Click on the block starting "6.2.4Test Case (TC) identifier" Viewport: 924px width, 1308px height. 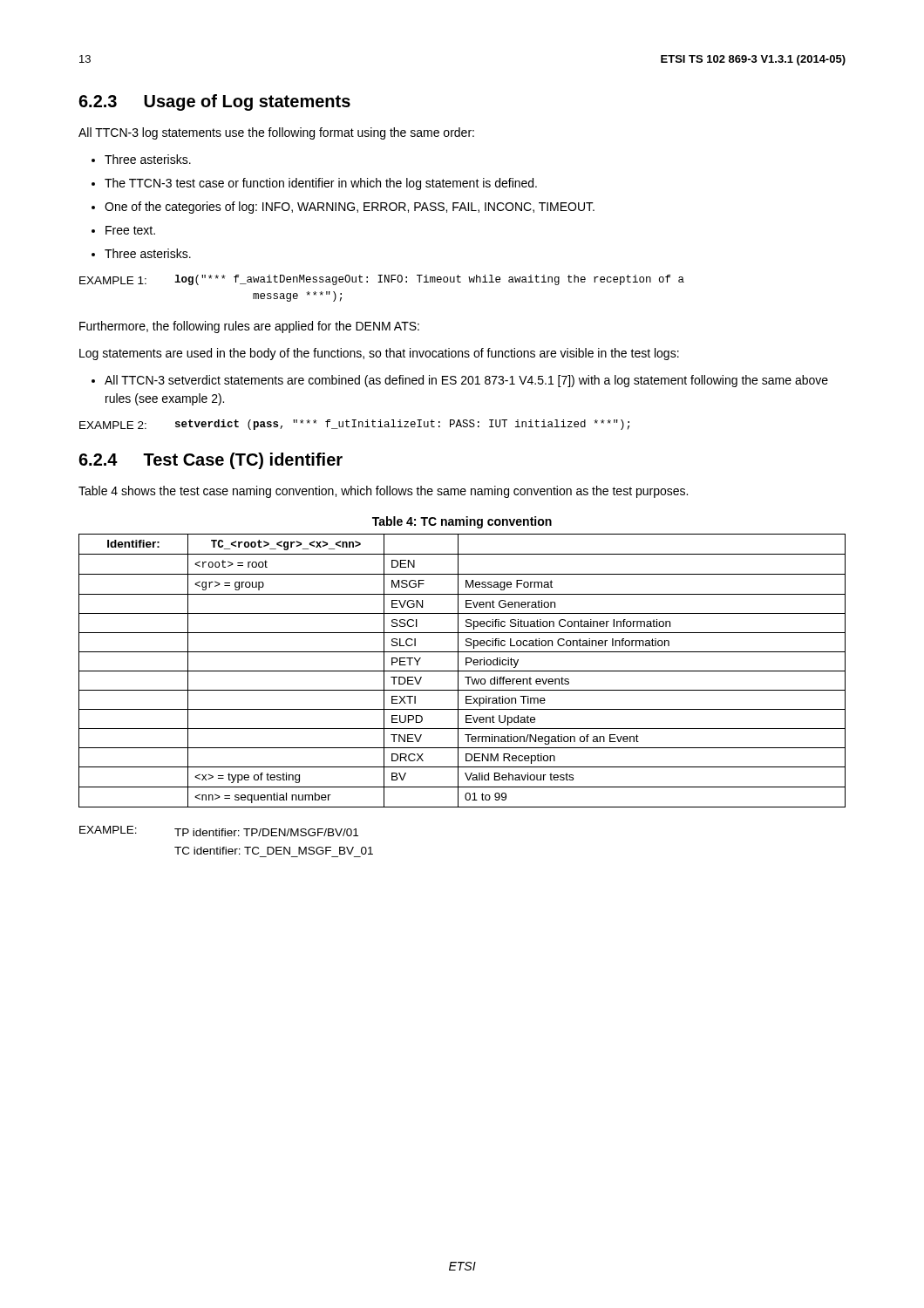click(211, 461)
